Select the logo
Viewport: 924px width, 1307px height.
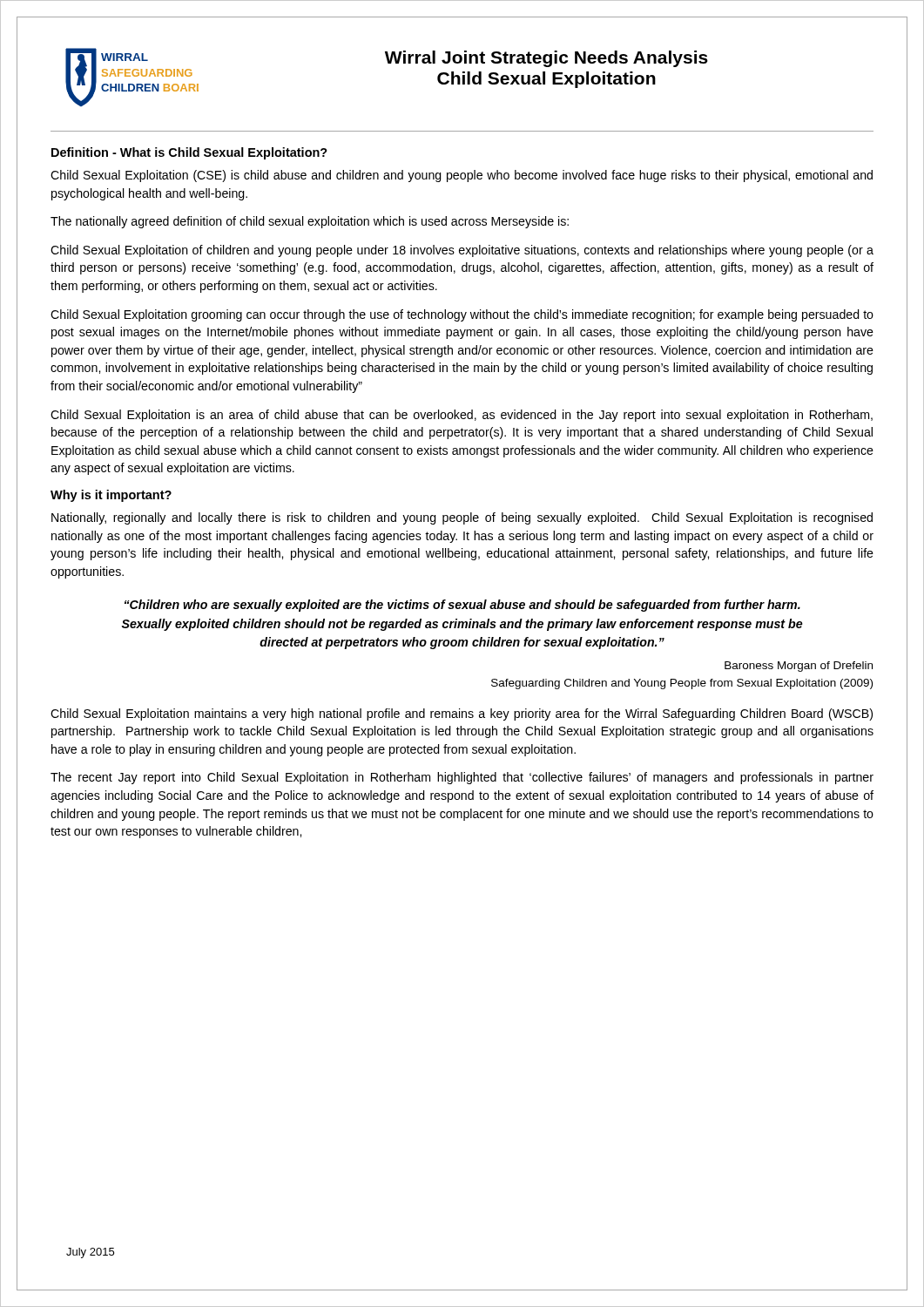click(125, 77)
